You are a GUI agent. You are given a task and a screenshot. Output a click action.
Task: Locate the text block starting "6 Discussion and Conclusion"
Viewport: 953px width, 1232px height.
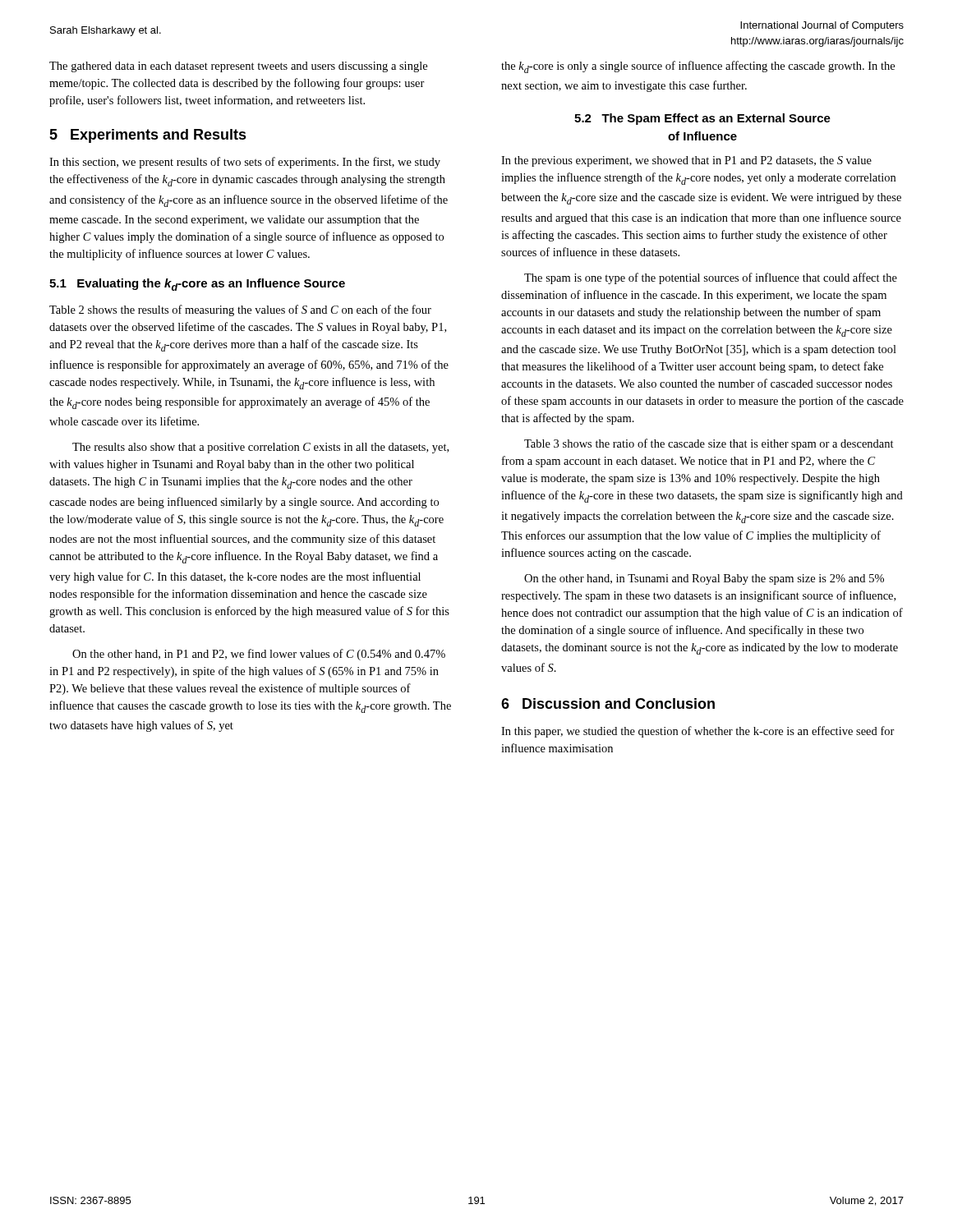tap(608, 704)
